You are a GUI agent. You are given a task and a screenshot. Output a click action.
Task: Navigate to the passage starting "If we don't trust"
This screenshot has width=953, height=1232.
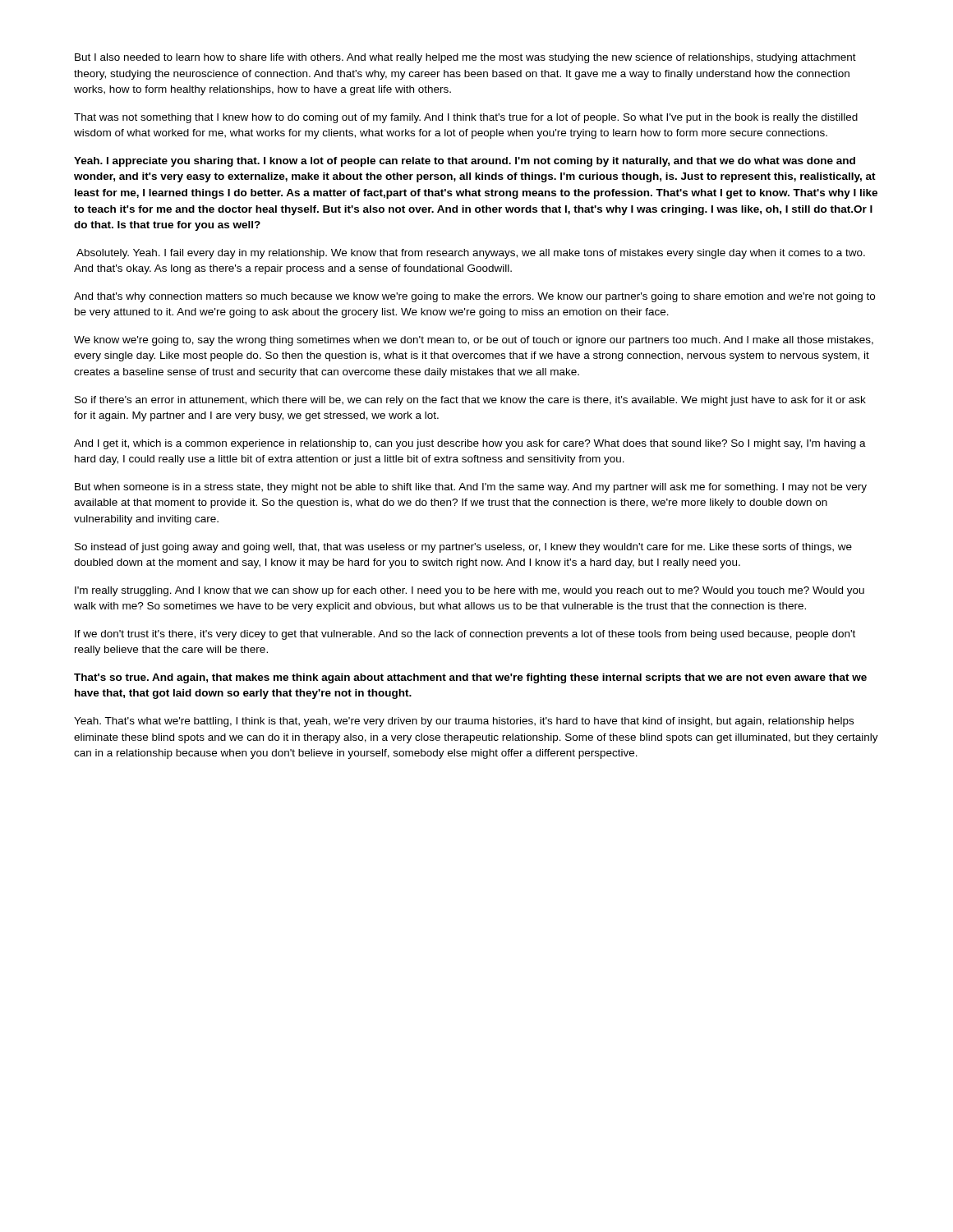coord(465,642)
